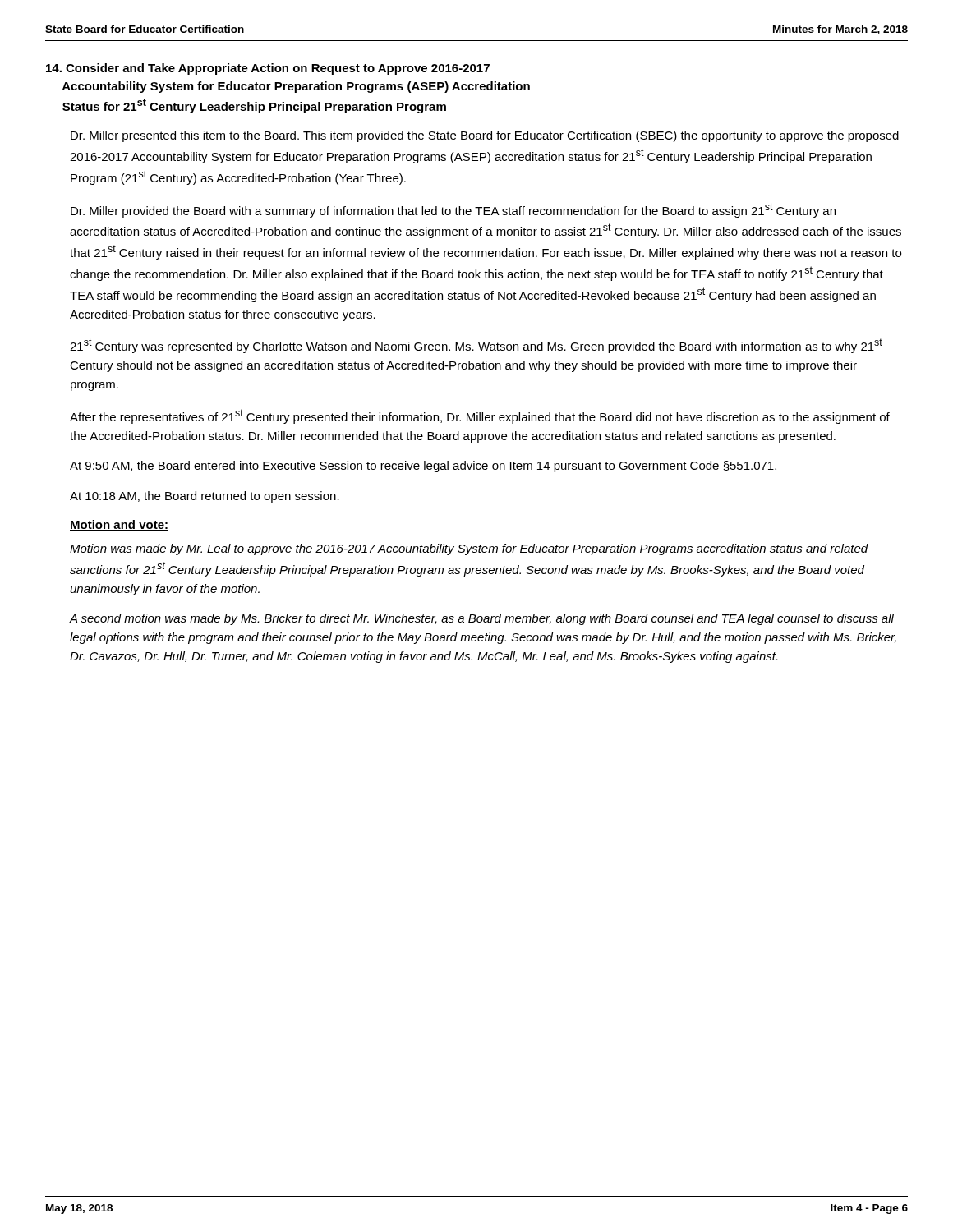Locate the text block starting "At 9:50 AM, the Board"
Viewport: 953px width, 1232px height.
424,466
